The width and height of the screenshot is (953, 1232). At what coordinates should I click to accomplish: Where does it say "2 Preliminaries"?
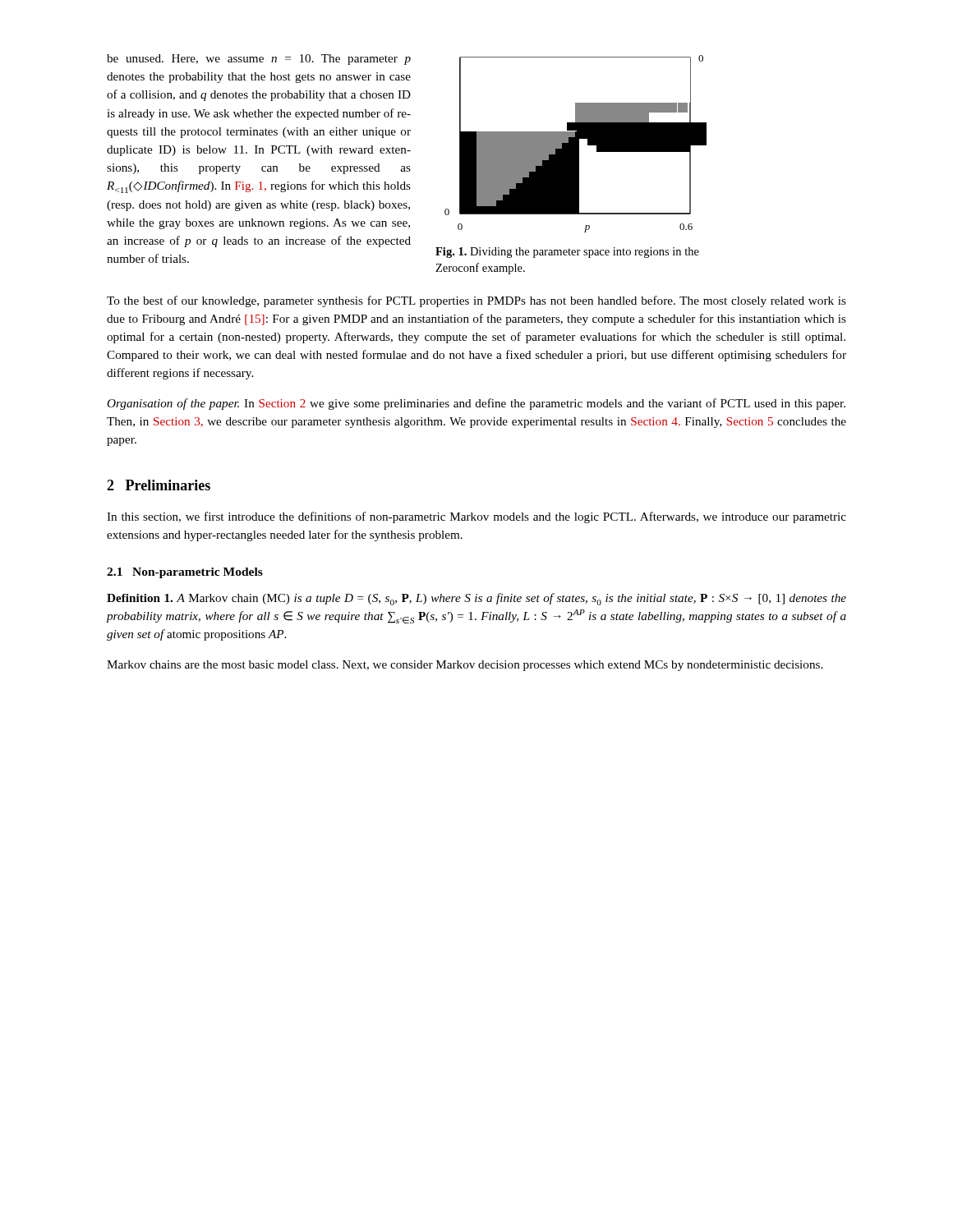point(159,485)
